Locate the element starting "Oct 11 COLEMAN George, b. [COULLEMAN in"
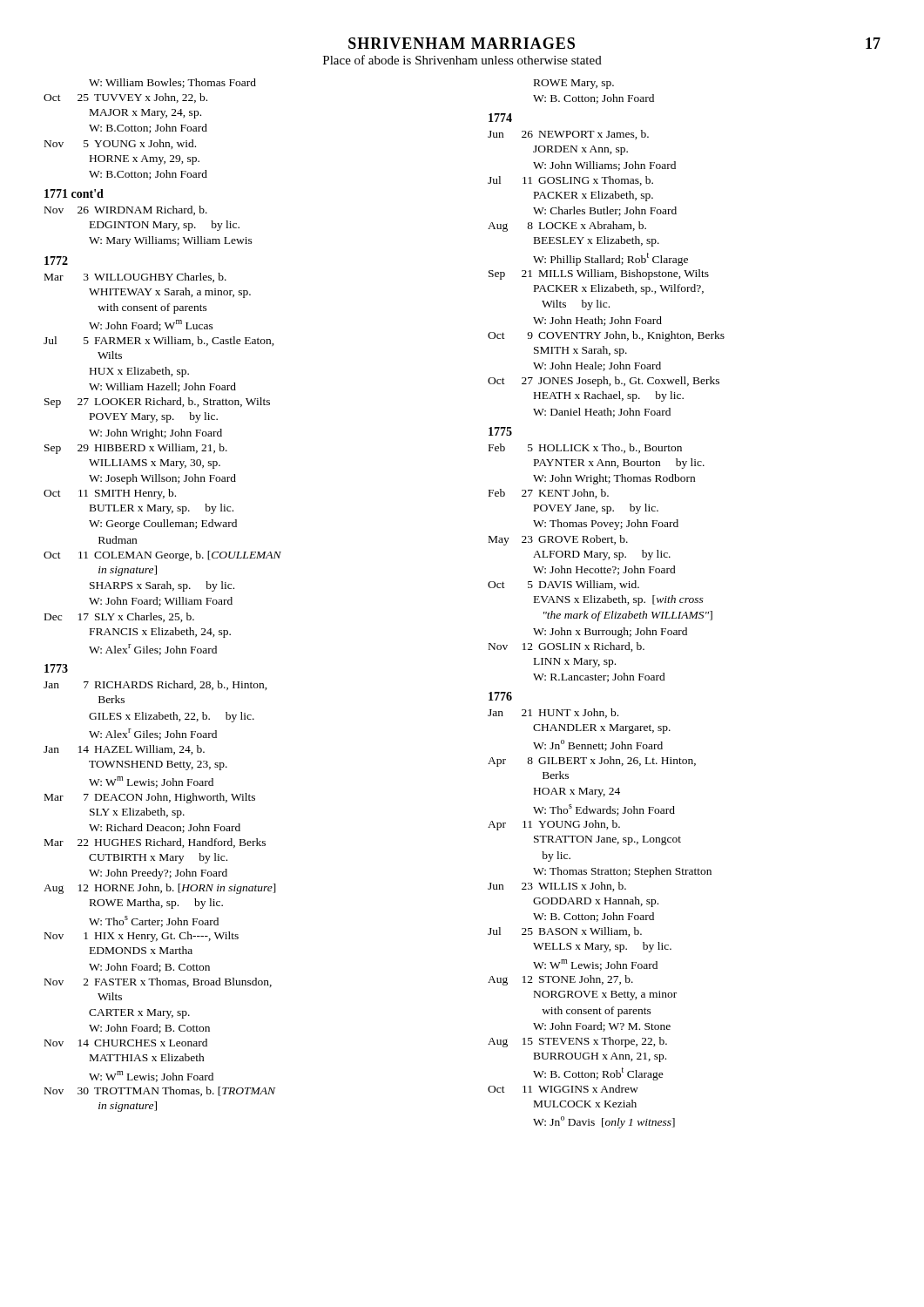The image size is (924, 1307). click(162, 556)
